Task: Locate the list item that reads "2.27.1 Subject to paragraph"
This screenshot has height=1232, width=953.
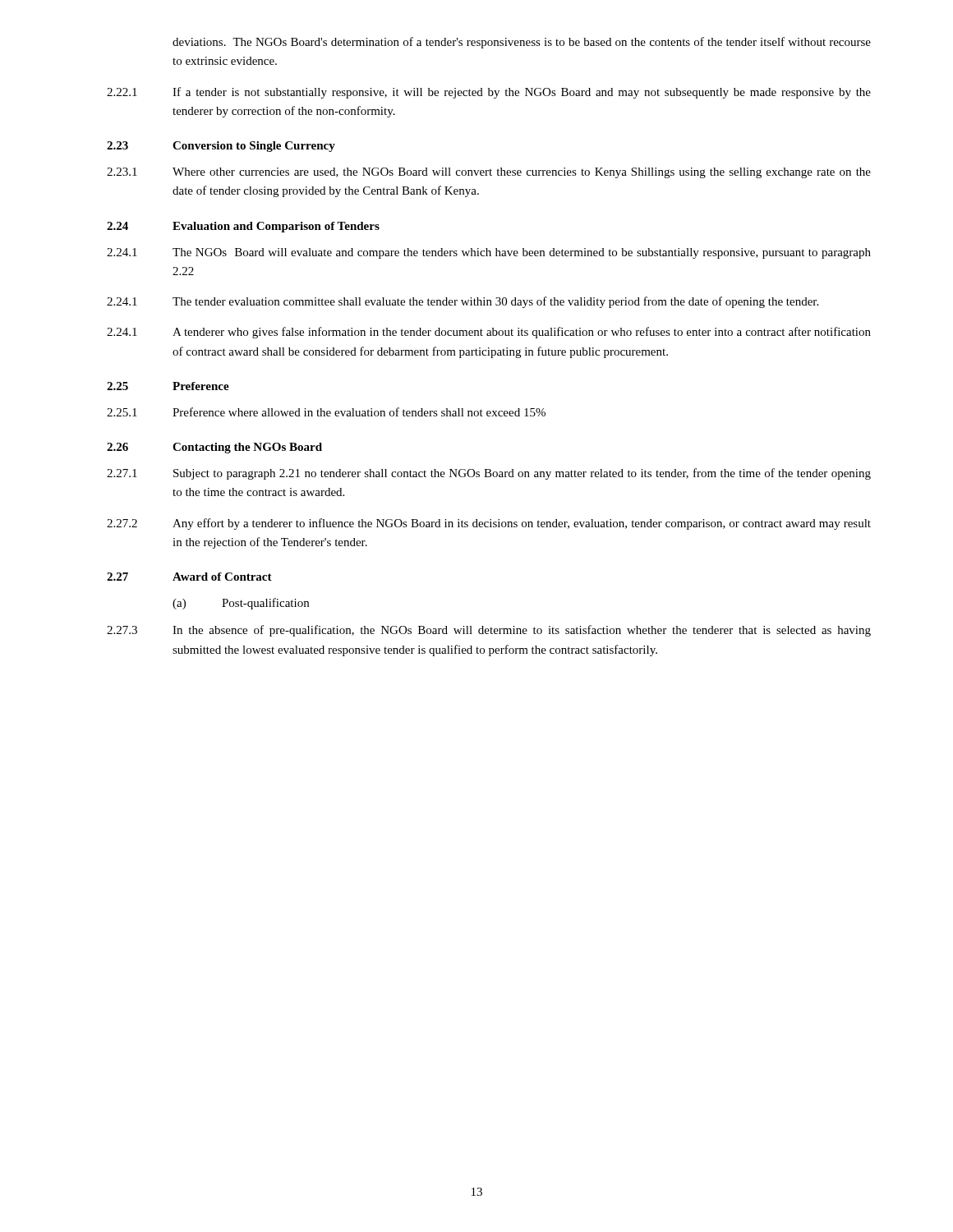Action: 489,483
